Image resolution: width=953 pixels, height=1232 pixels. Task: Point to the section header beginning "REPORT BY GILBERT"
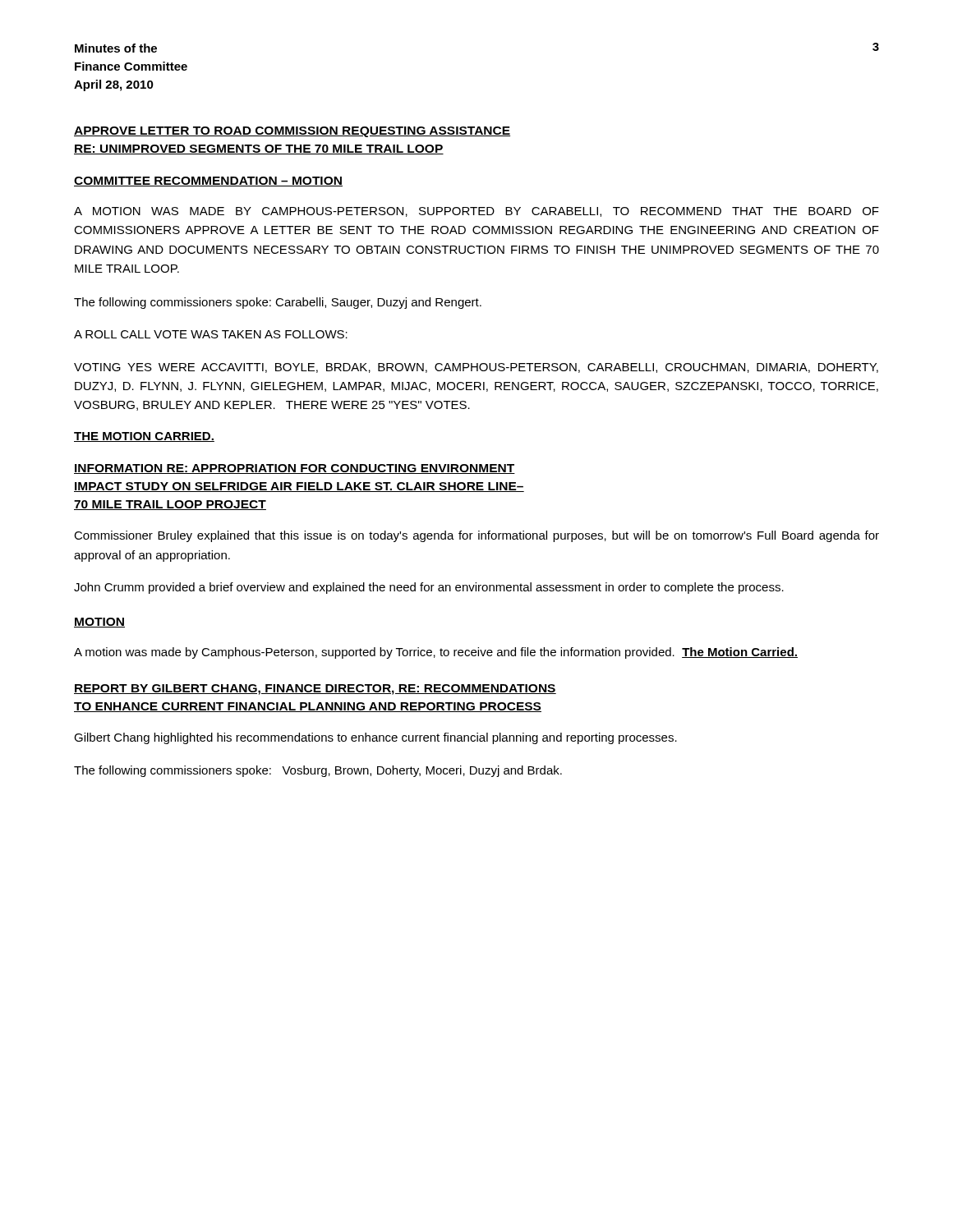476,697
